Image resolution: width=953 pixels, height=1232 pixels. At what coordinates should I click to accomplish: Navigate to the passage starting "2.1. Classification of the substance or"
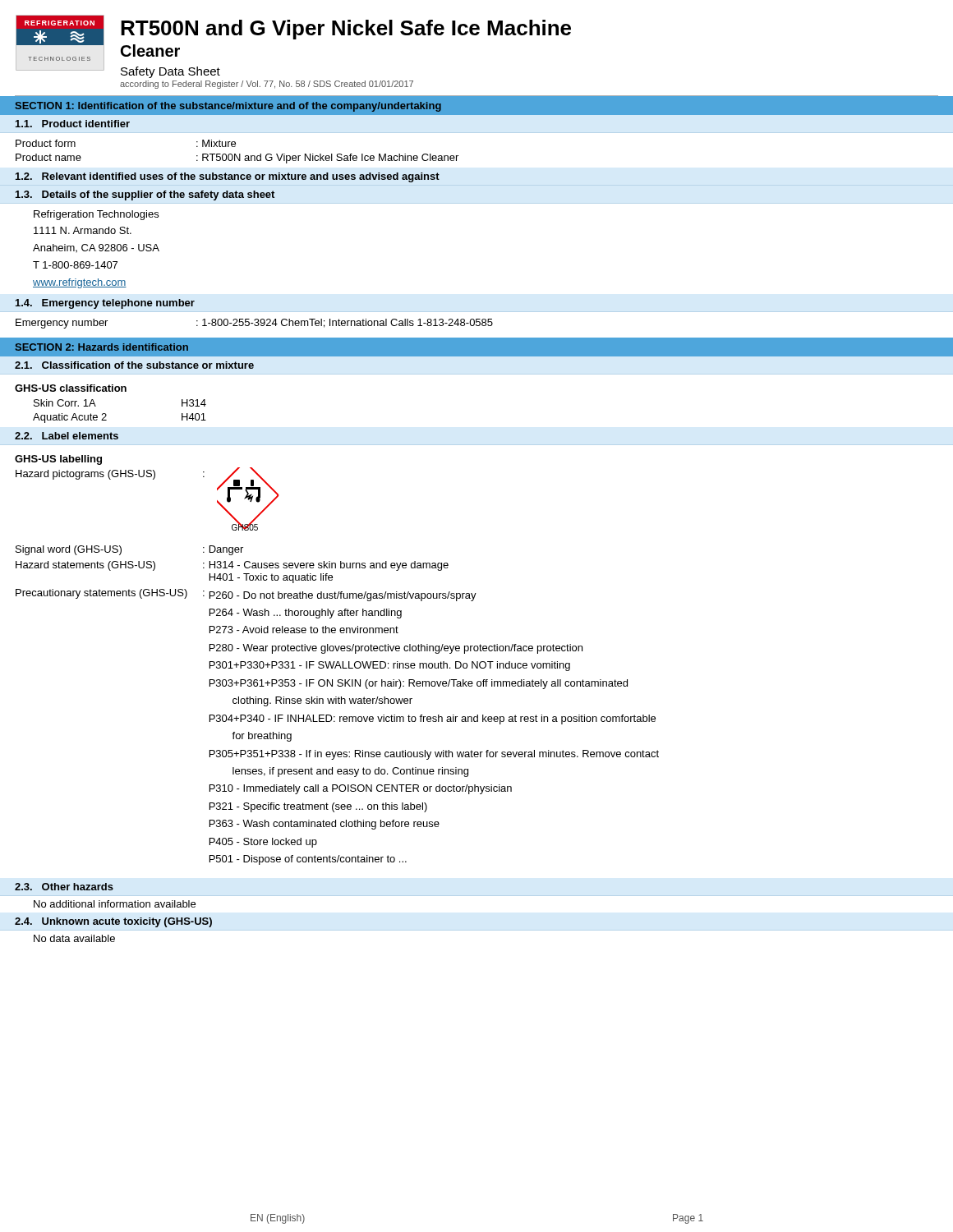[134, 365]
